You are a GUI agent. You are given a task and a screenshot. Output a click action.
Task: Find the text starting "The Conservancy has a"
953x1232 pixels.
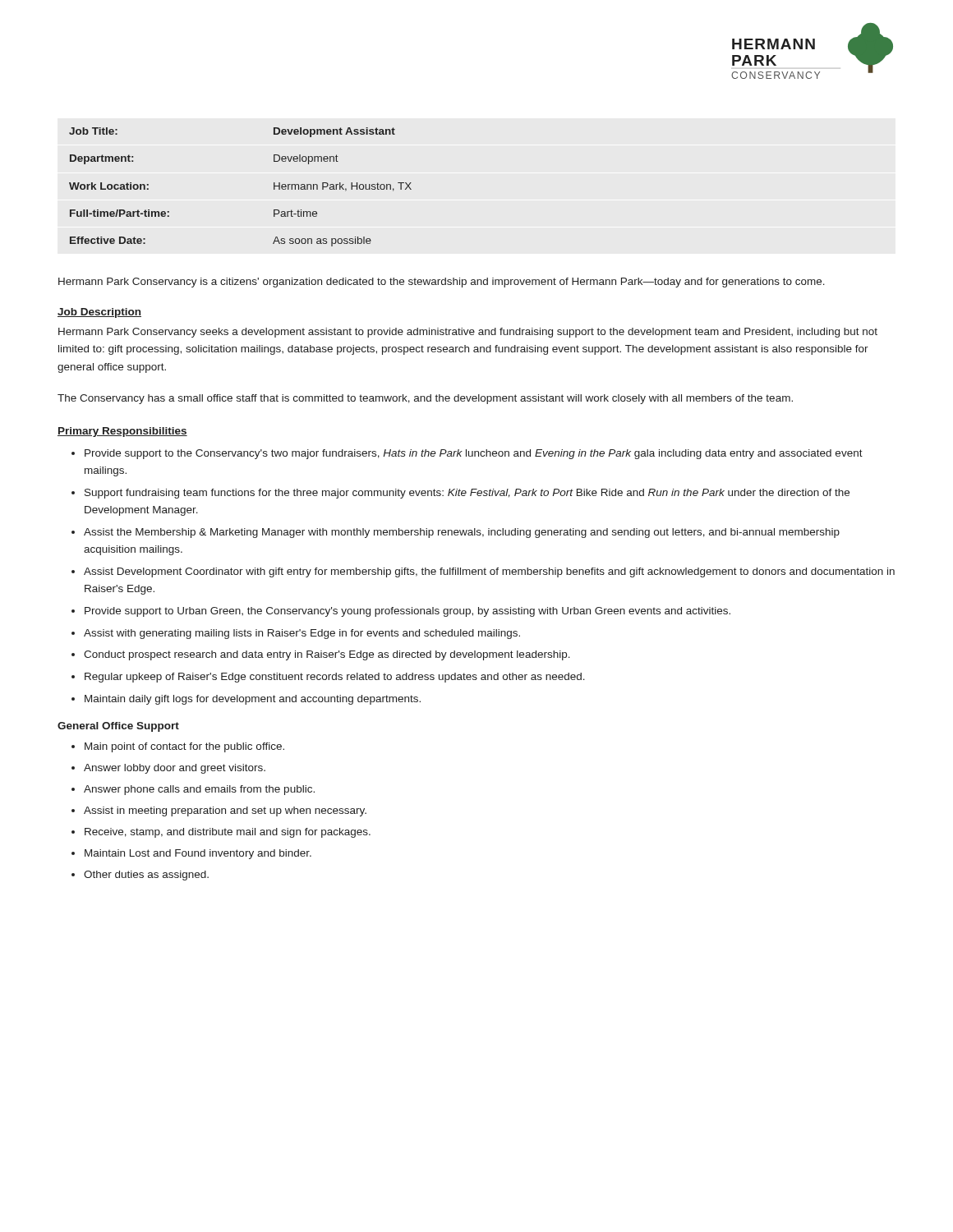(x=426, y=398)
